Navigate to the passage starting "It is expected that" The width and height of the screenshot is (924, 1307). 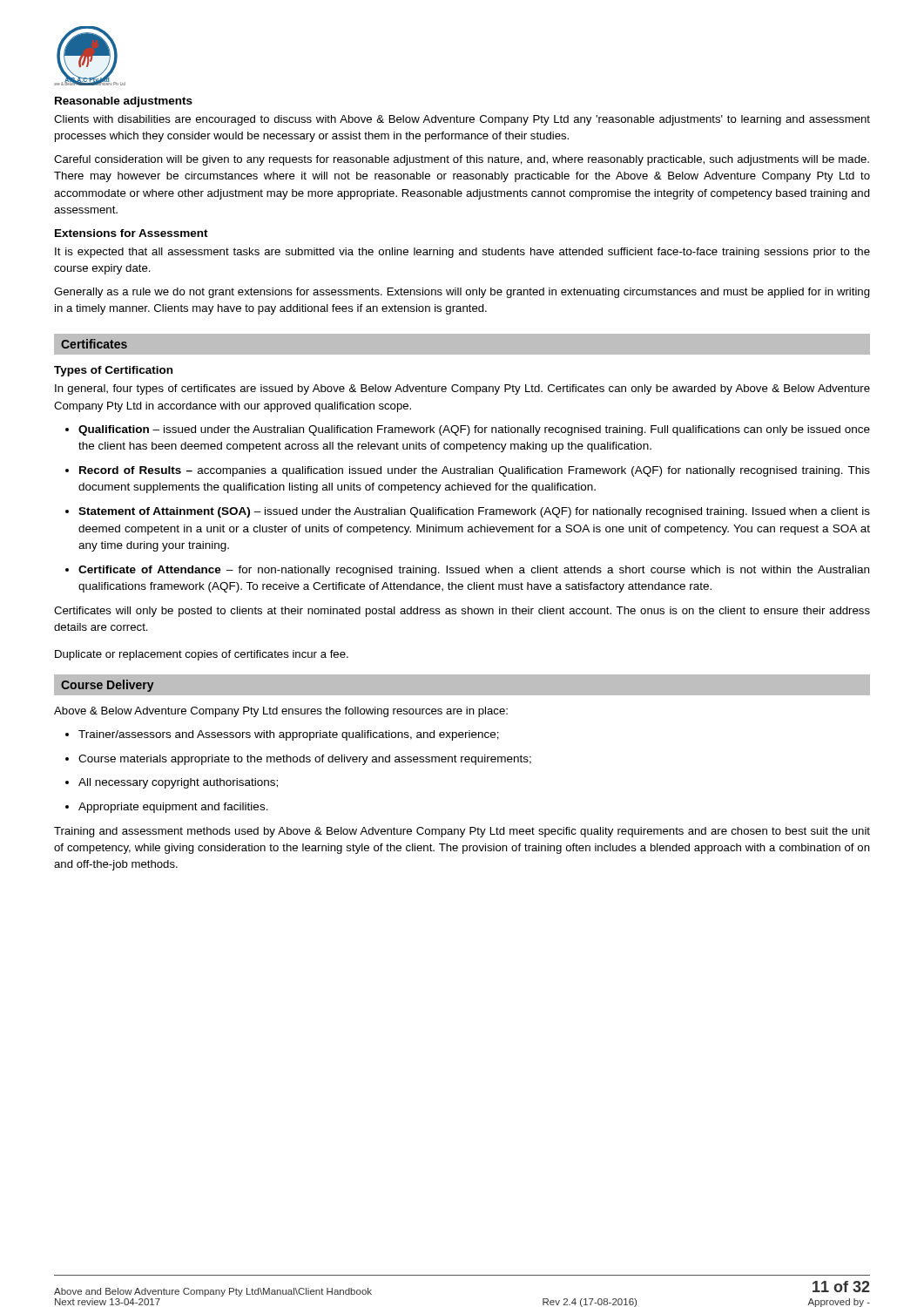click(x=462, y=260)
